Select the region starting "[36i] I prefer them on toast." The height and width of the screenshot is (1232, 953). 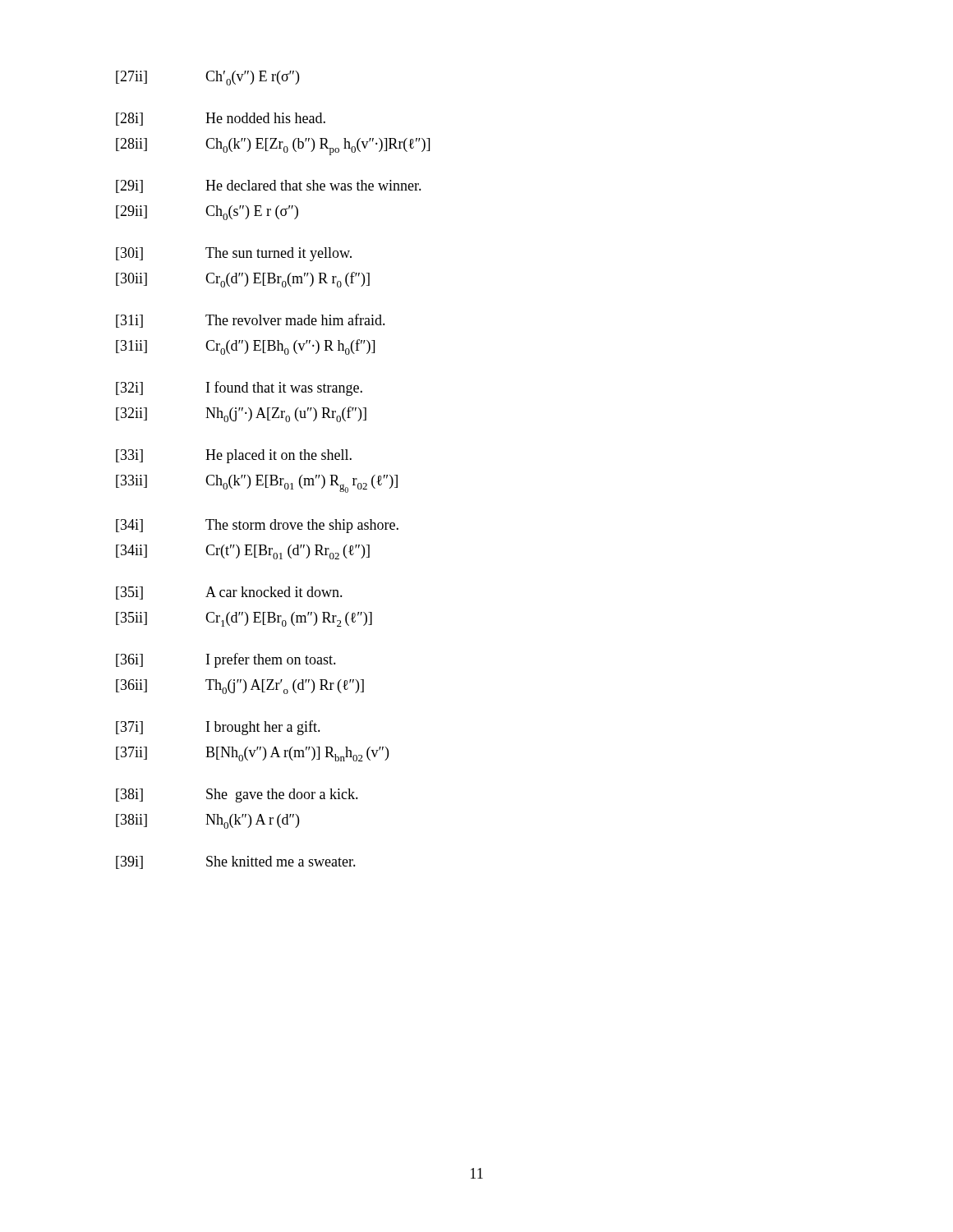click(x=226, y=660)
